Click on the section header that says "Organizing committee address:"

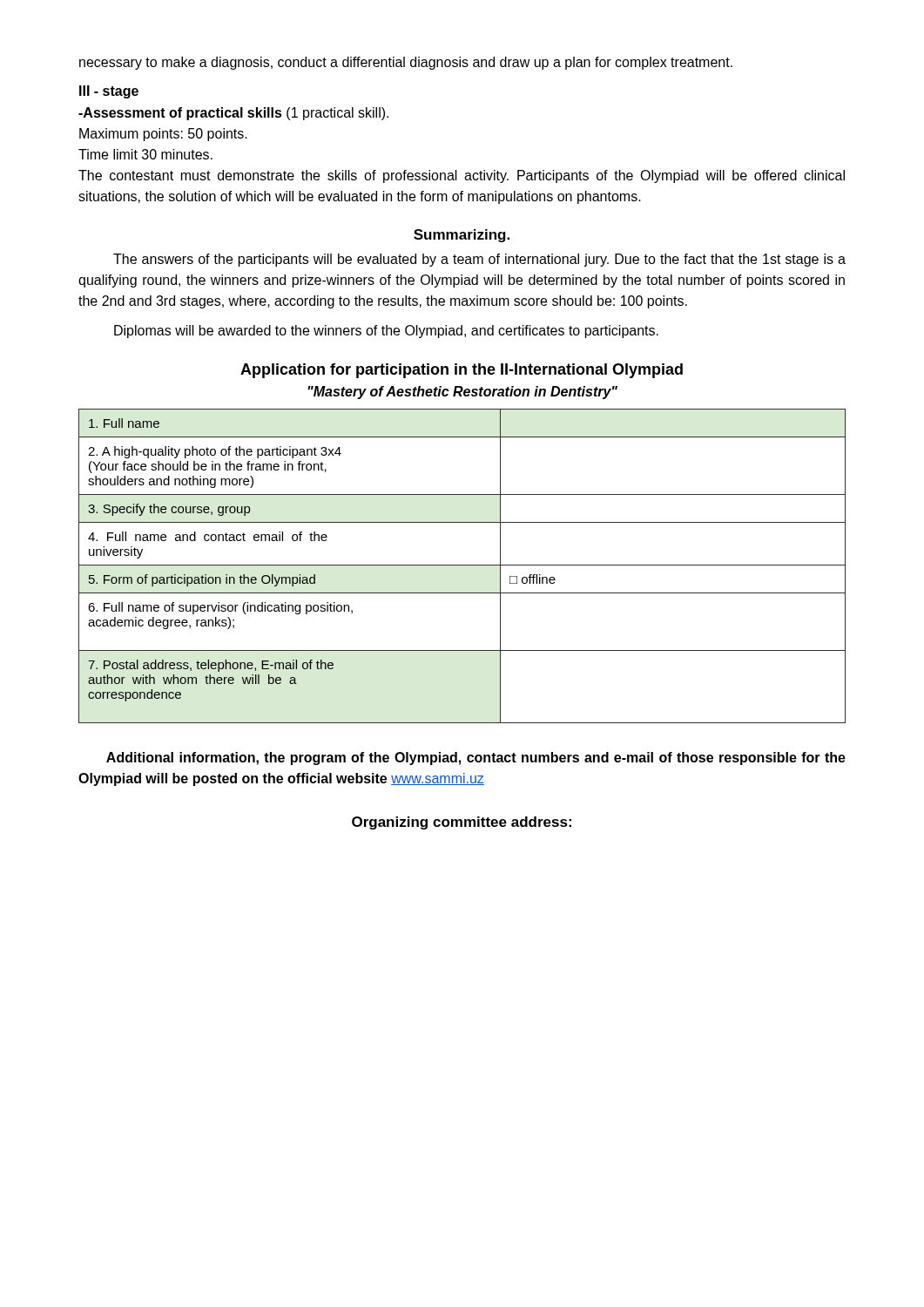tap(462, 822)
